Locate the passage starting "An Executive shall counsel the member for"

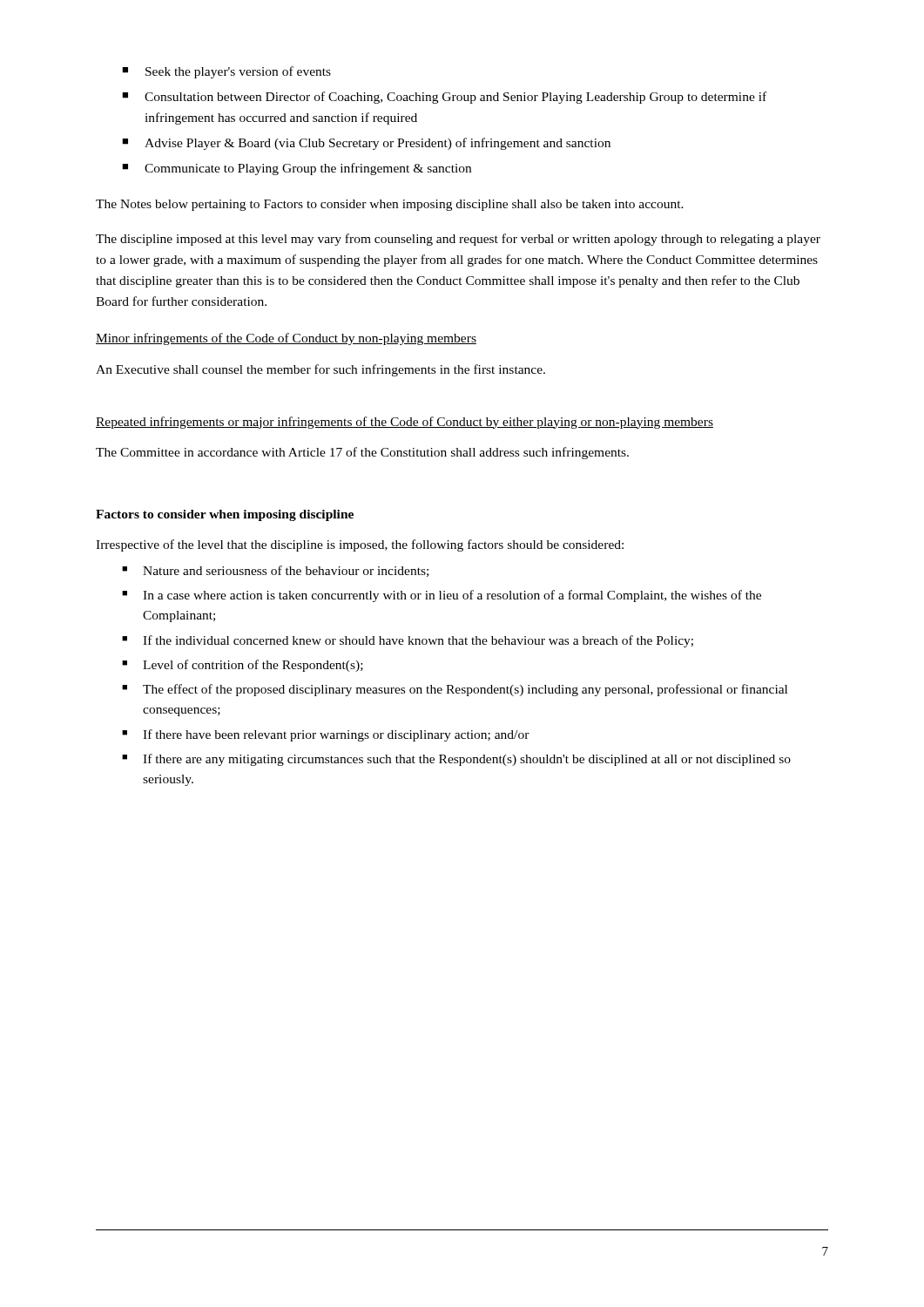(x=321, y=369)
